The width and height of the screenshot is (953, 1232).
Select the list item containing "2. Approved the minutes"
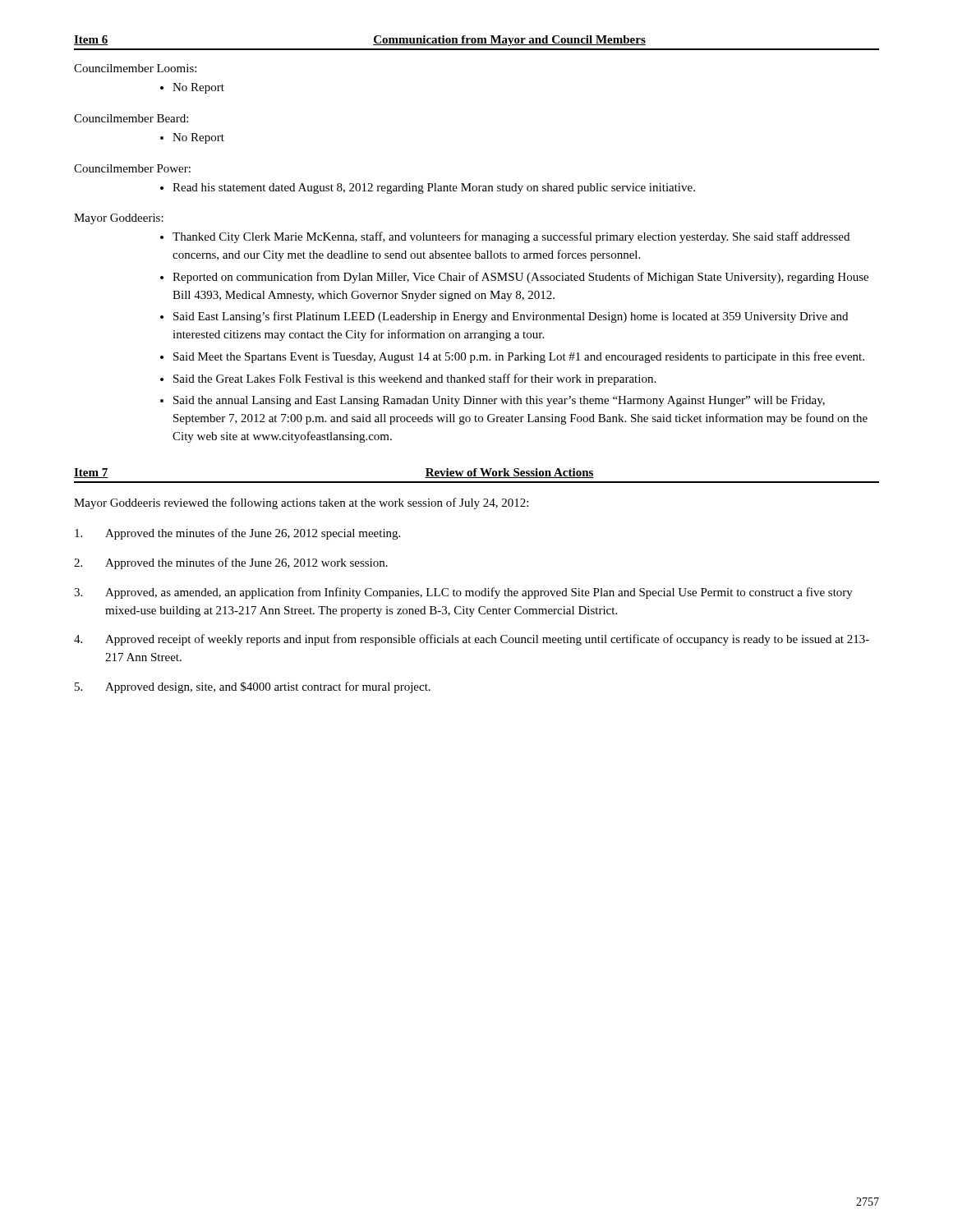coord(231,563)
